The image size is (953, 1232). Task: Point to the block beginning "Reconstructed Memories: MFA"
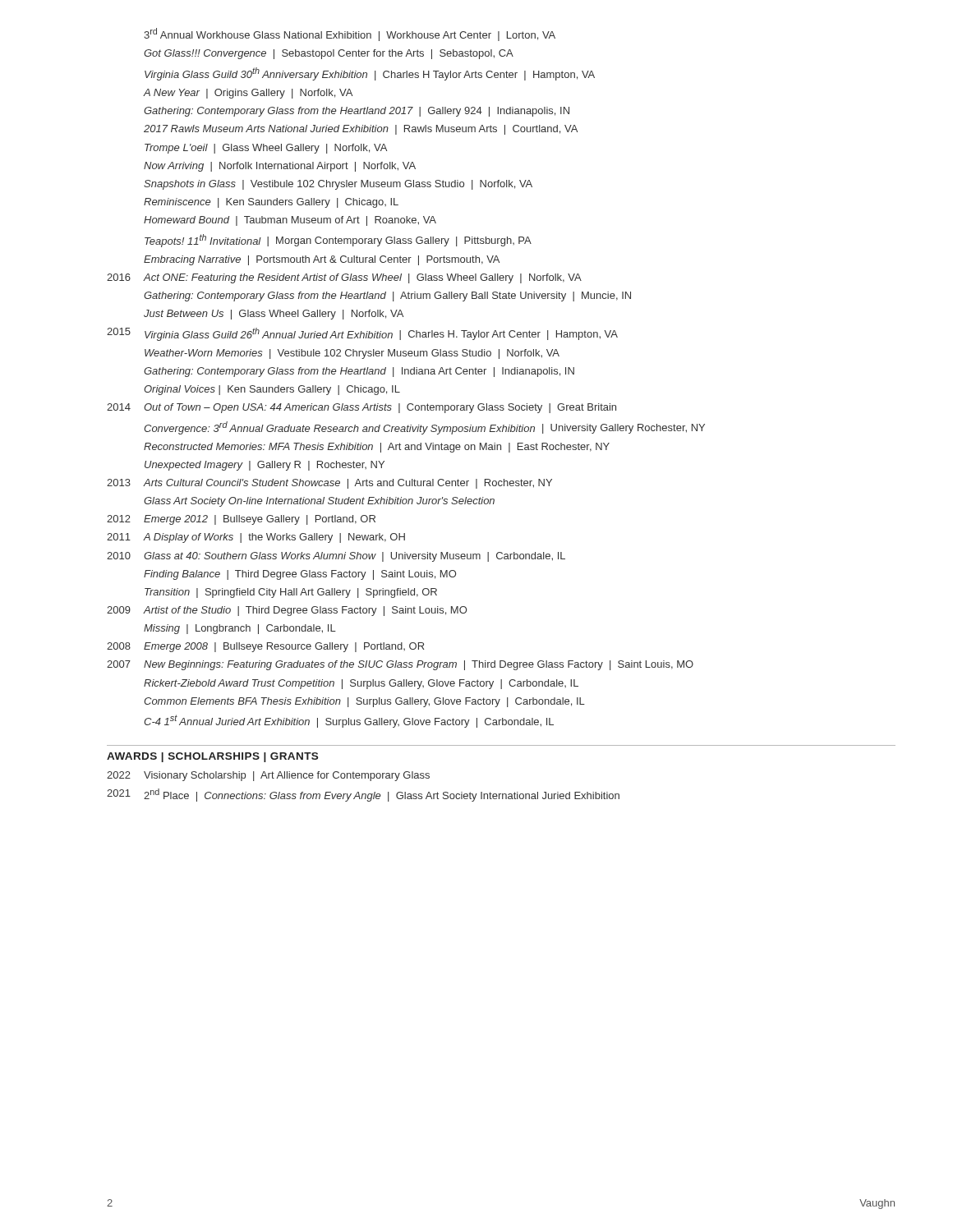(x=501, y=447)
